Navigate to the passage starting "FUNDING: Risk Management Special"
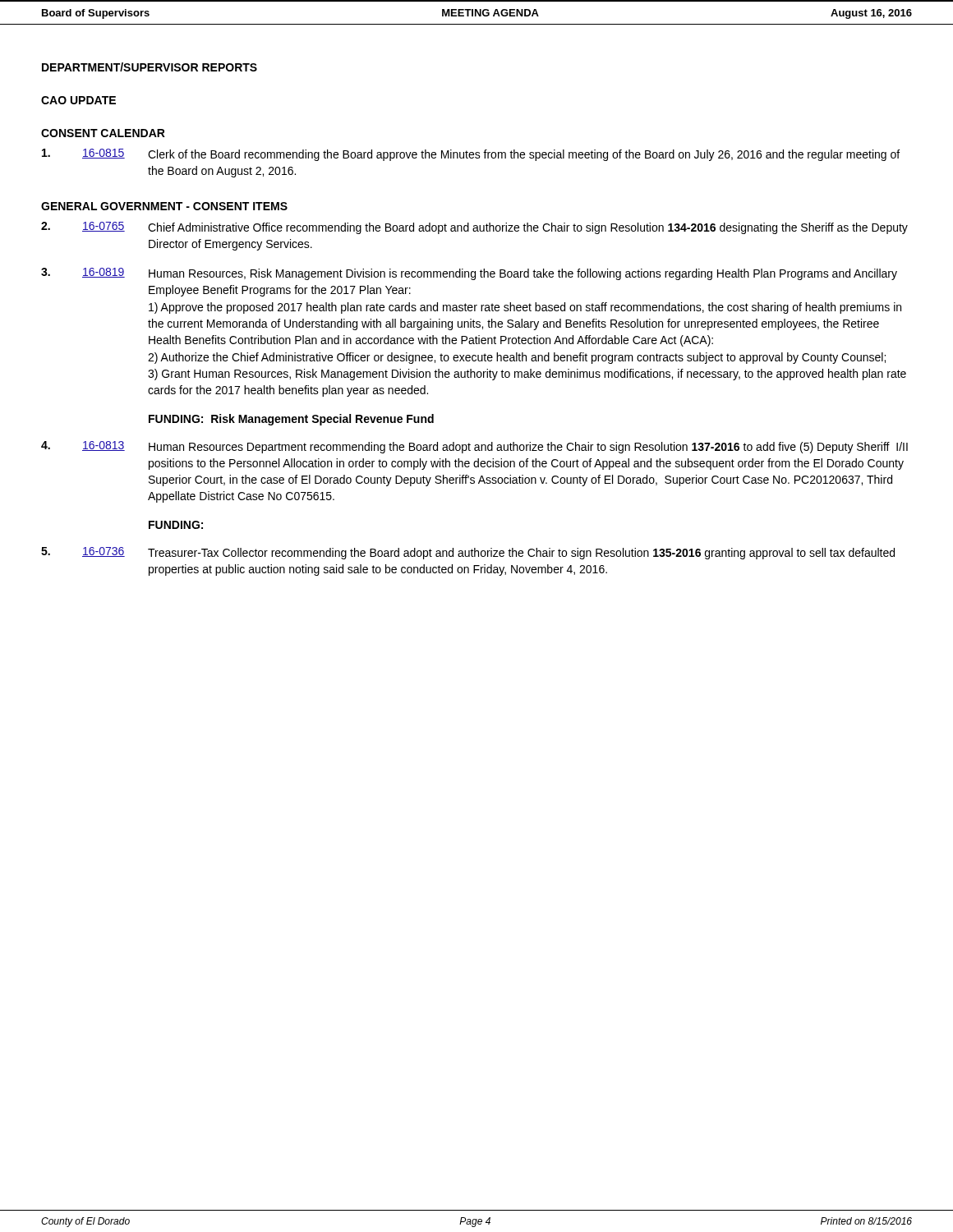Image resolution: width=953 pixels, height=1232 pixels. pyautogui.click(x=291, y=419)
